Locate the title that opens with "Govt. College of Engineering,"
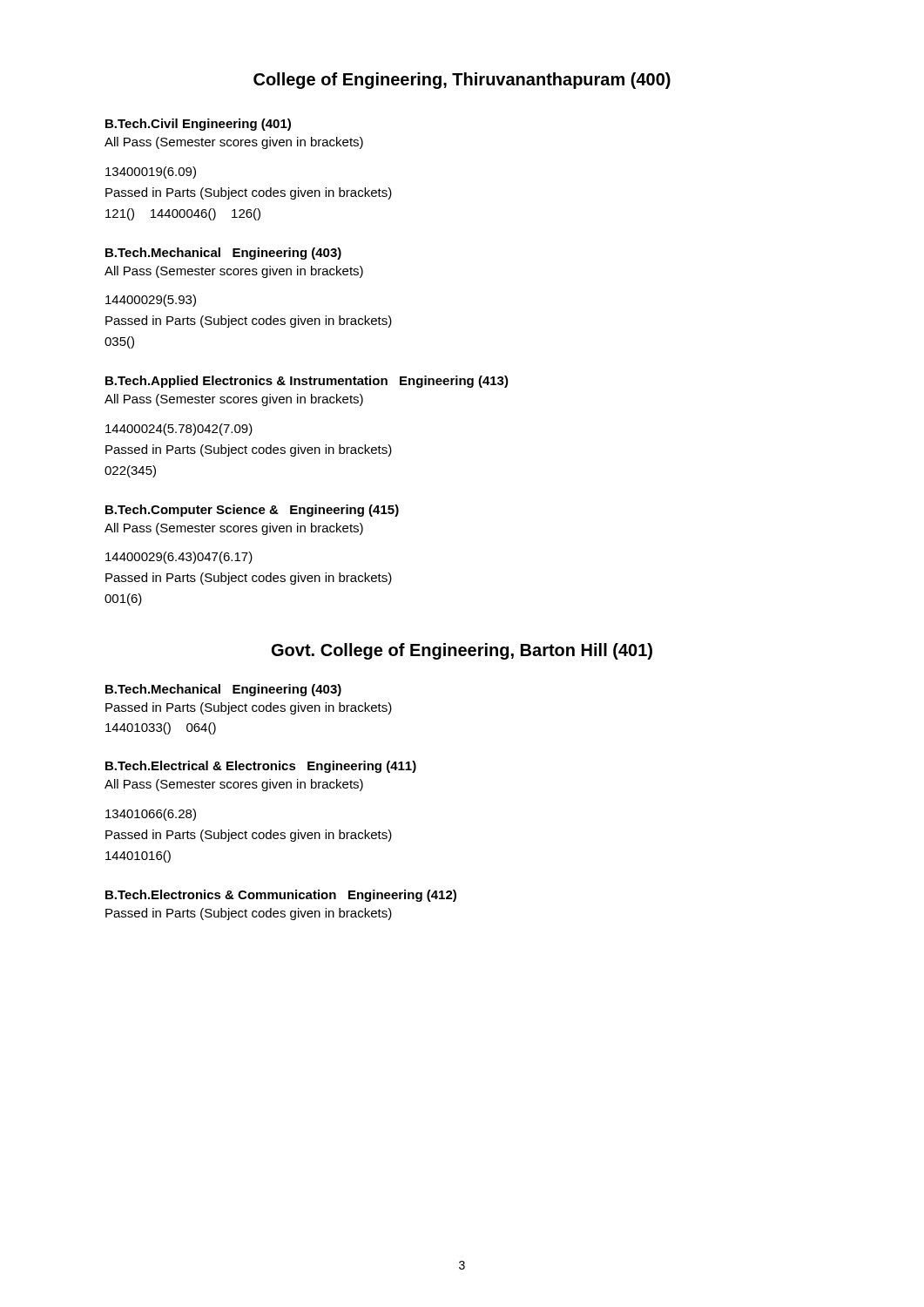 click(x=462, y=650)
